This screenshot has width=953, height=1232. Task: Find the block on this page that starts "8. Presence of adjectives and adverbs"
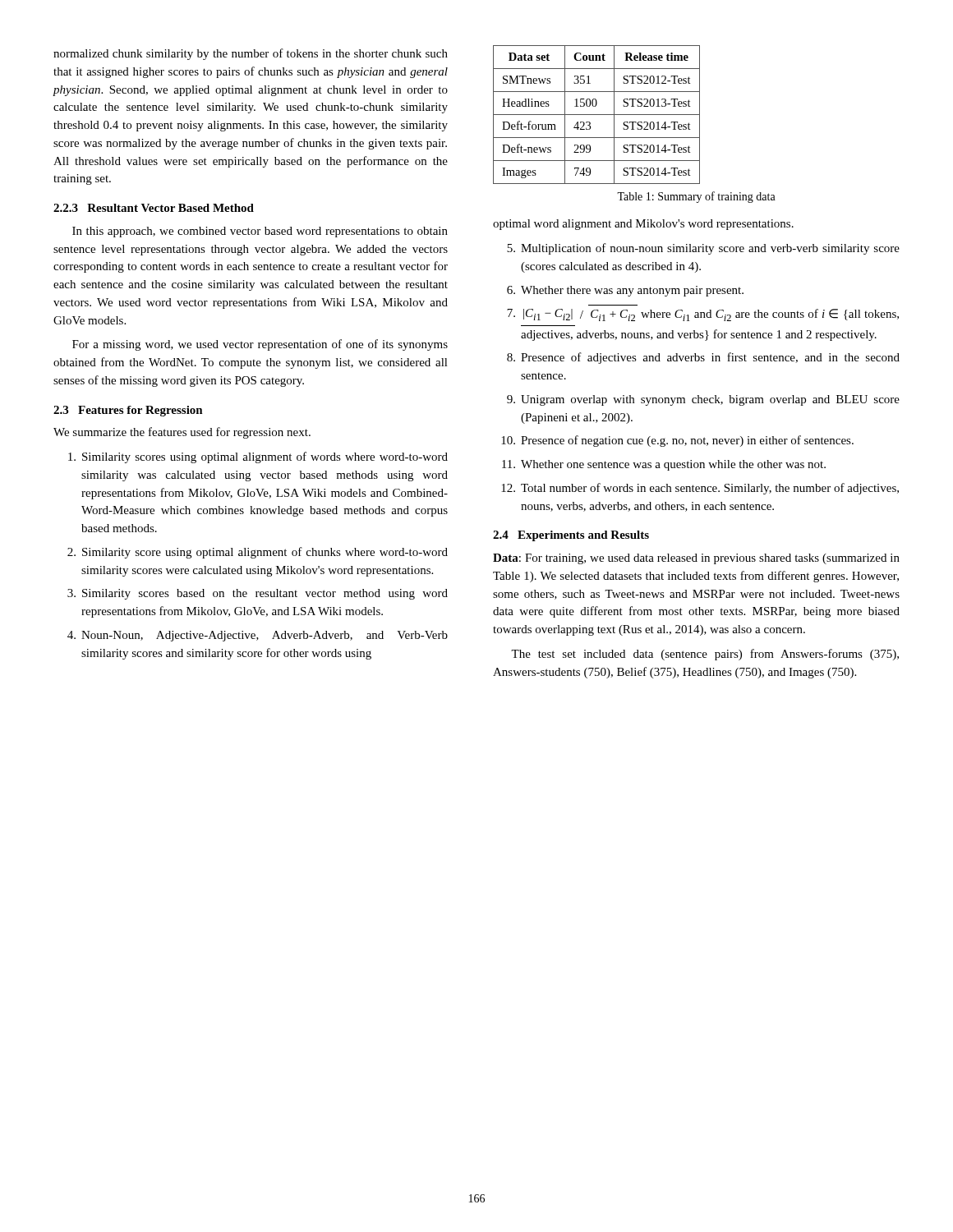coord(696,367)
